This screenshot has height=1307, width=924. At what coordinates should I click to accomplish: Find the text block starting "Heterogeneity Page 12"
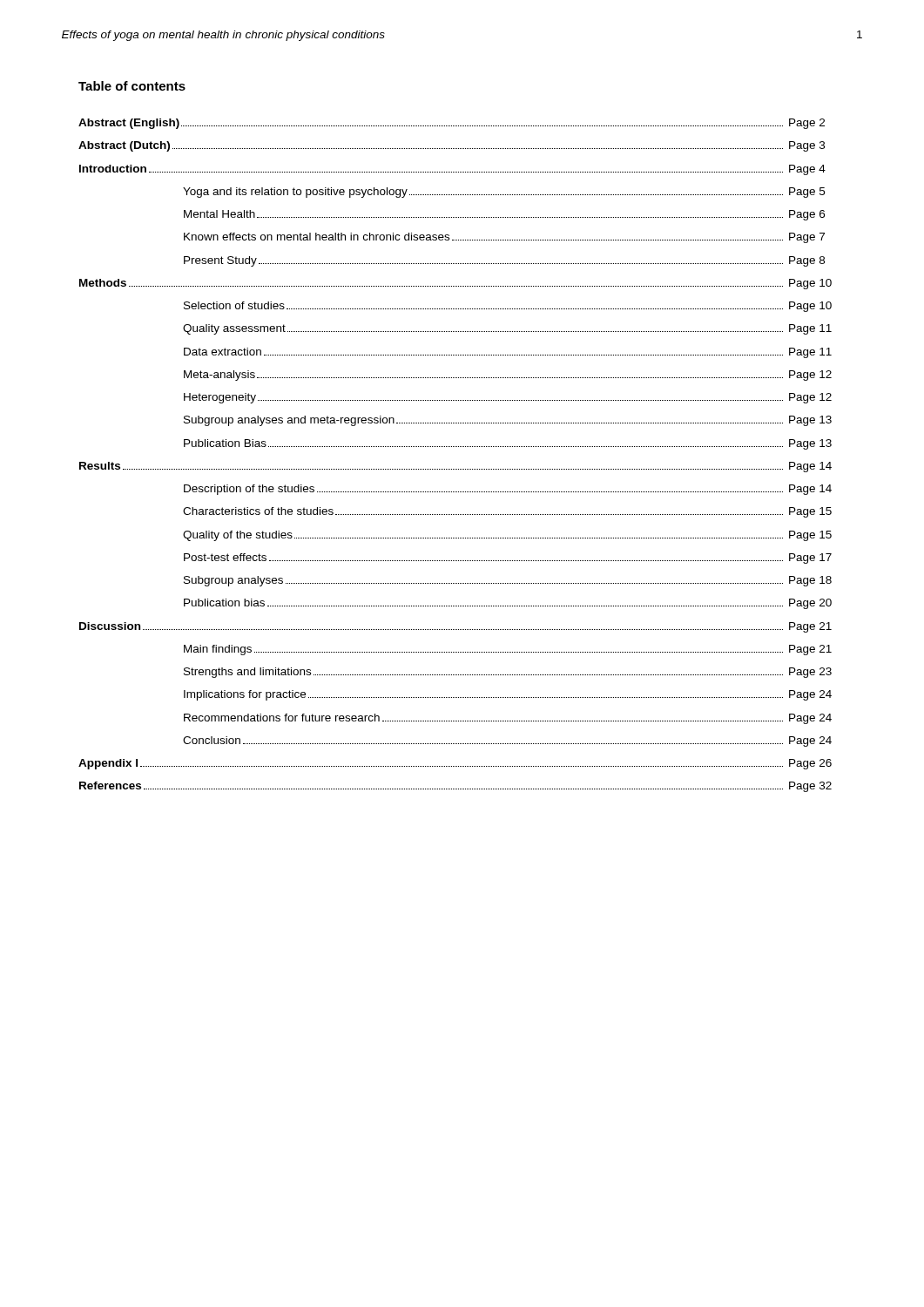click(x=509, y=397)
